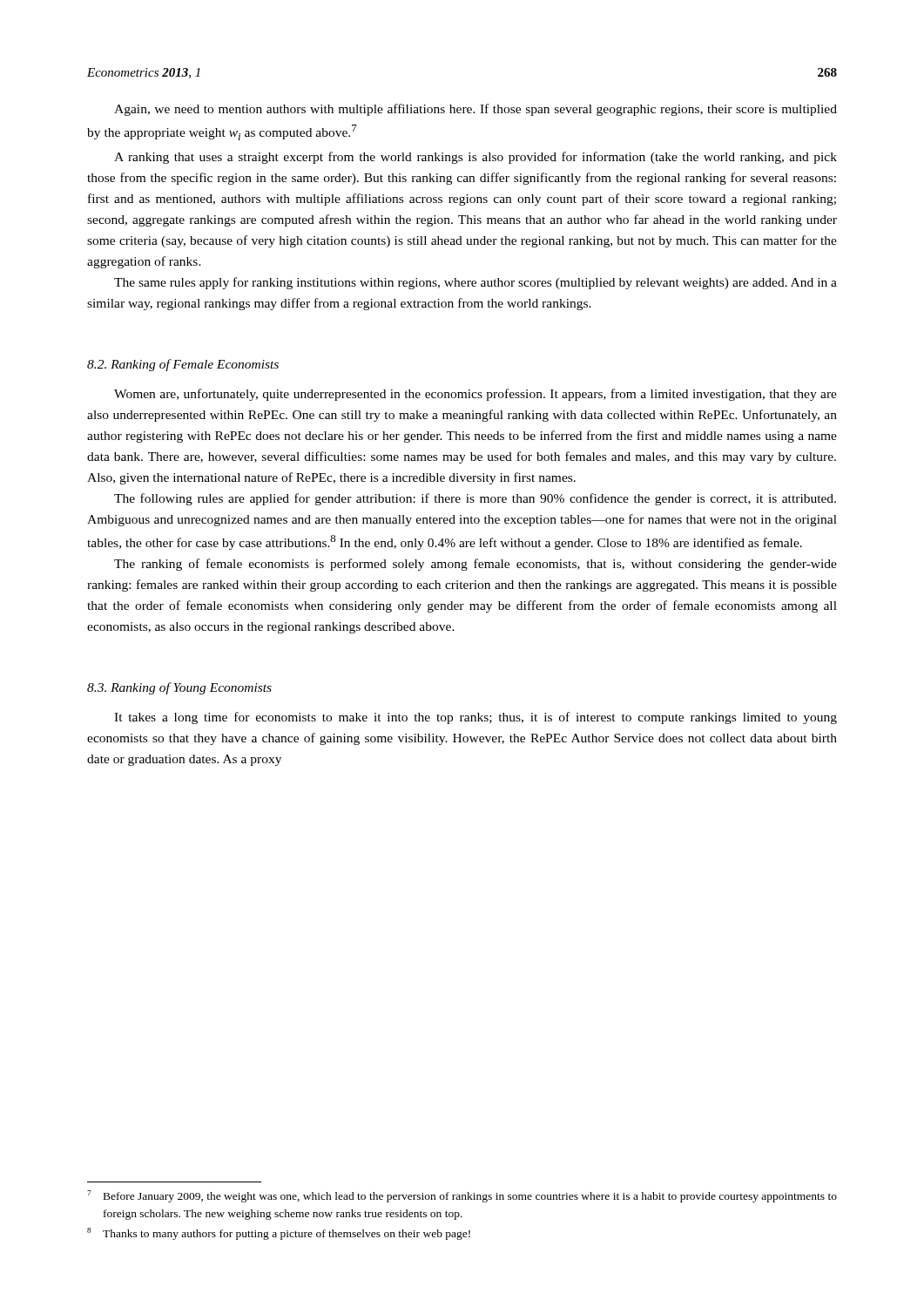Select the text block with the text "A ranking that uses a straight excerpt from"

click(462, 208)
